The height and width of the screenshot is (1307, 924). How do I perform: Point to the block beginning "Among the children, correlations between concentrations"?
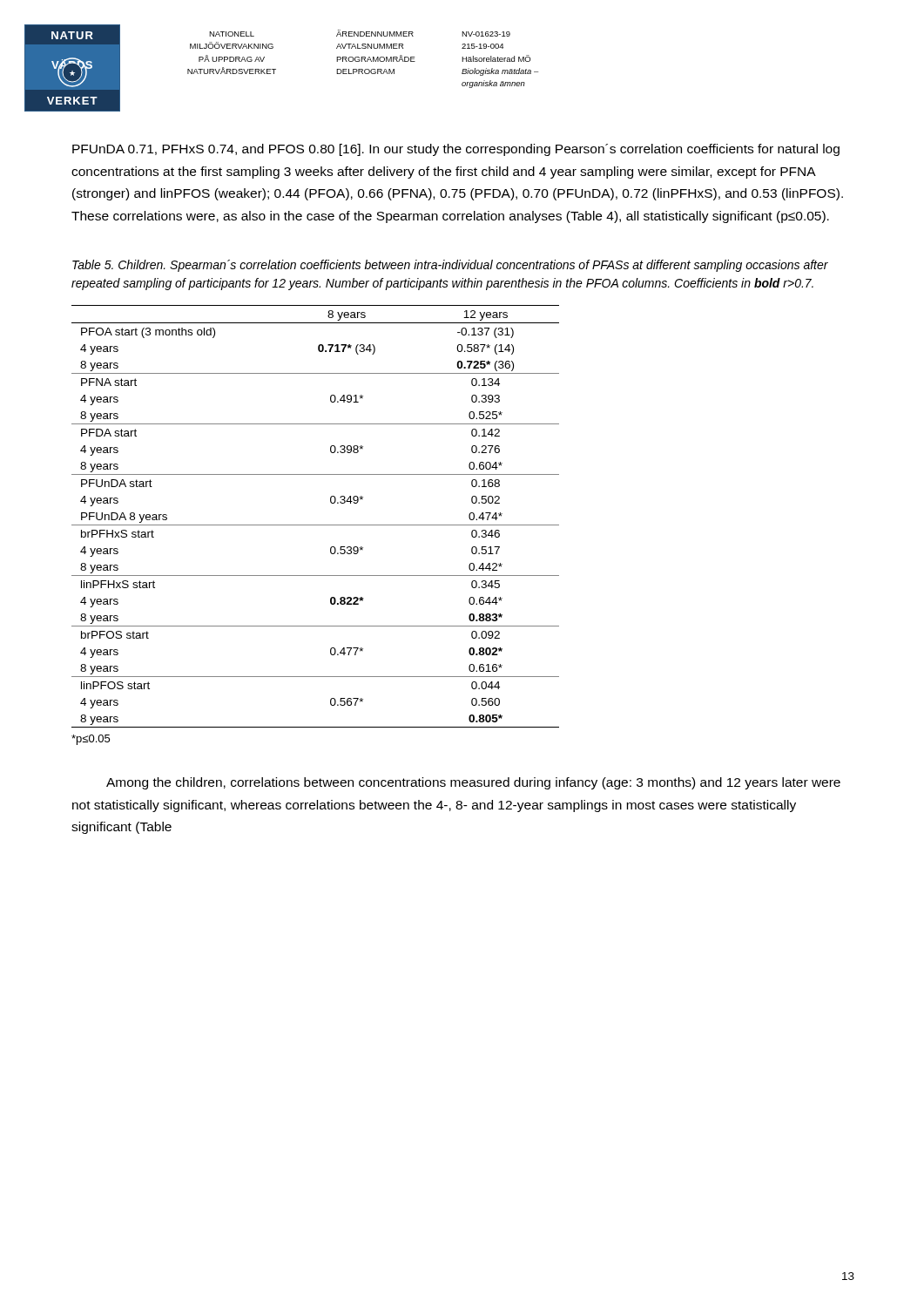456,804
